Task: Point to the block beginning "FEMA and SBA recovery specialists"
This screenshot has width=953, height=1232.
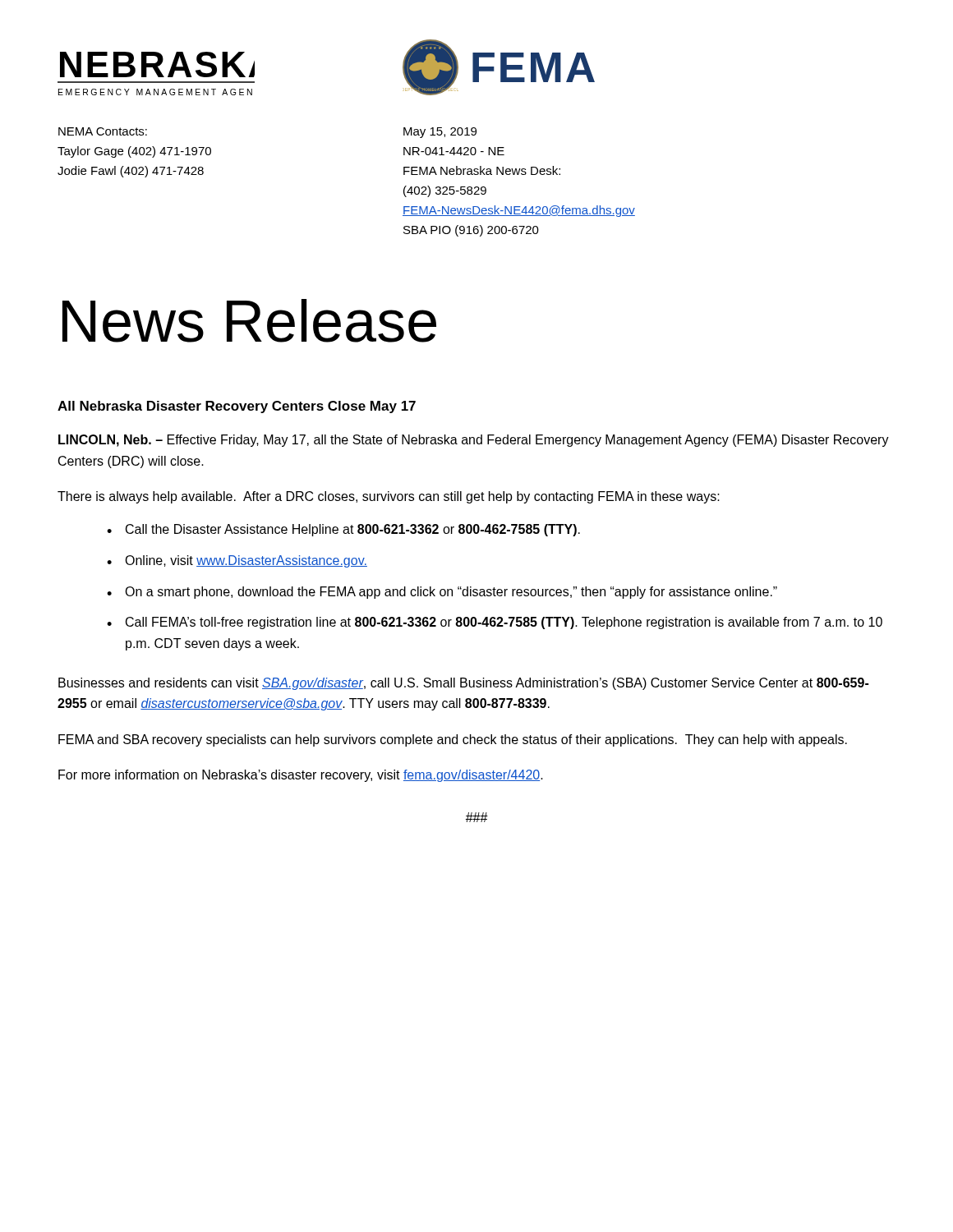Action: pos(453,739)
